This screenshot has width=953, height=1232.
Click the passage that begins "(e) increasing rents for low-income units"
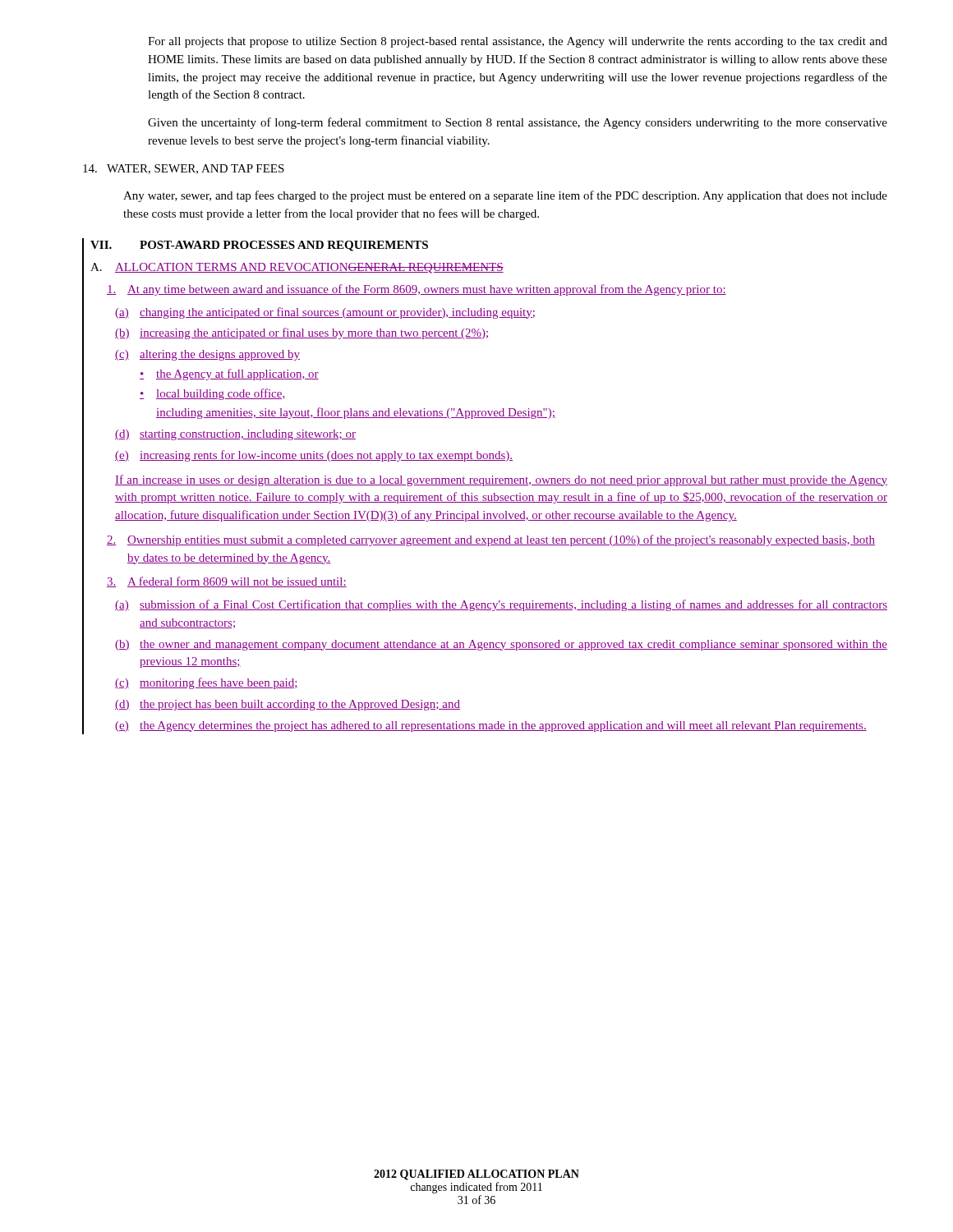pyautogui.click(x=501, y=456)
